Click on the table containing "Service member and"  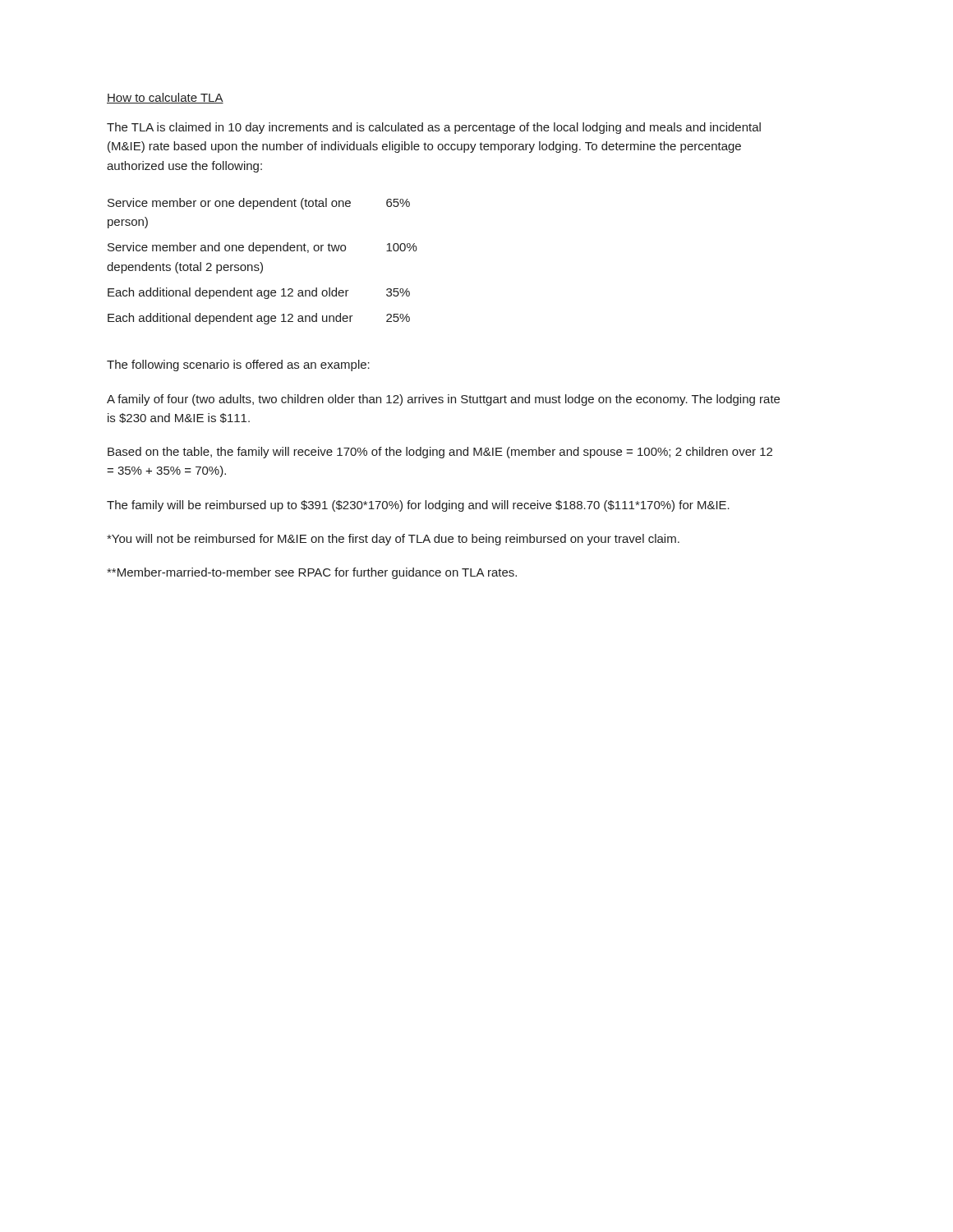click(x=476, y=260)
